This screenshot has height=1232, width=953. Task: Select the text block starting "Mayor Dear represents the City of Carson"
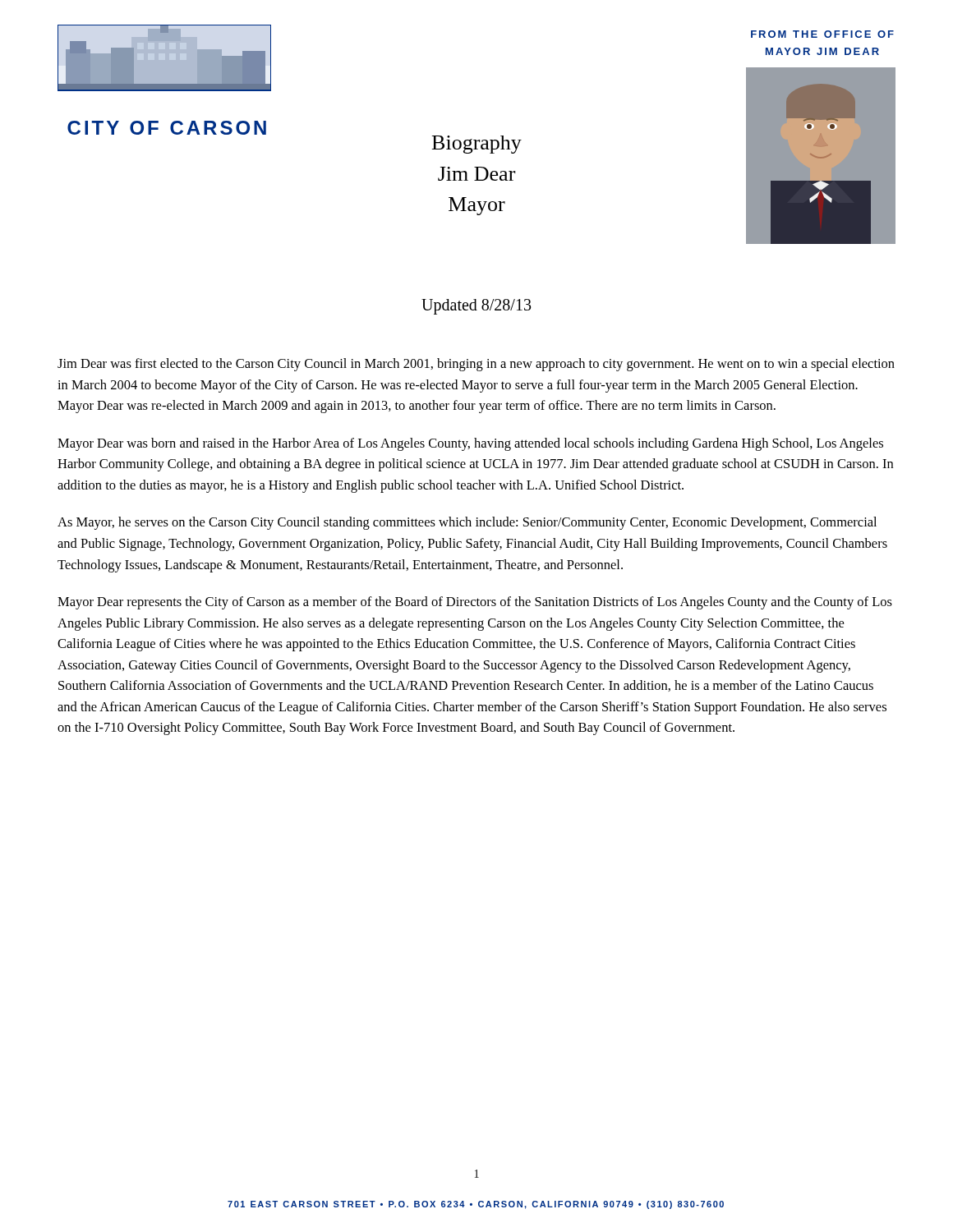pyautogui.click(x=476, y=665)
